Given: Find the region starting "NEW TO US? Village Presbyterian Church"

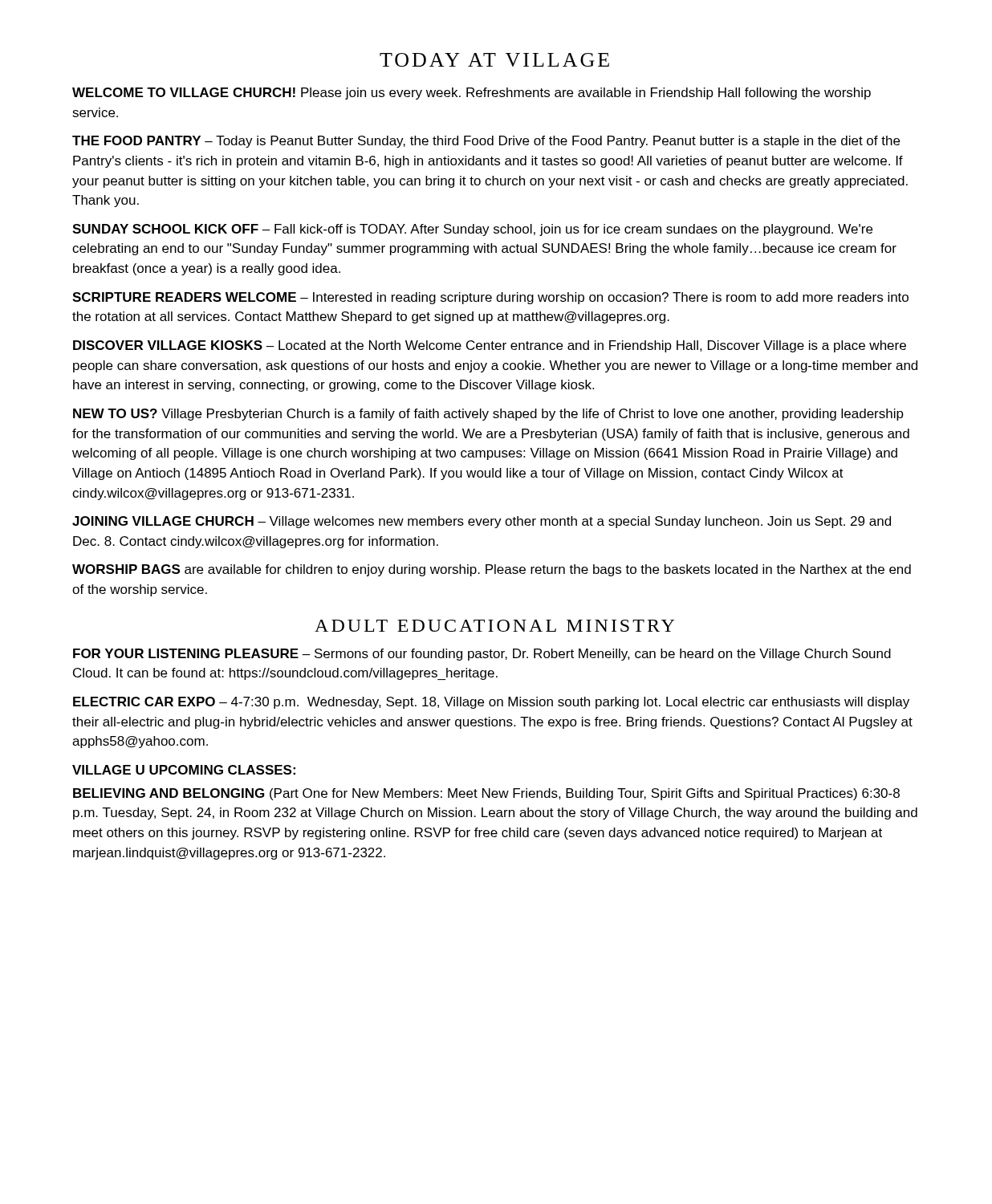Looking at the screenshot, I should (x=496, y=454).
